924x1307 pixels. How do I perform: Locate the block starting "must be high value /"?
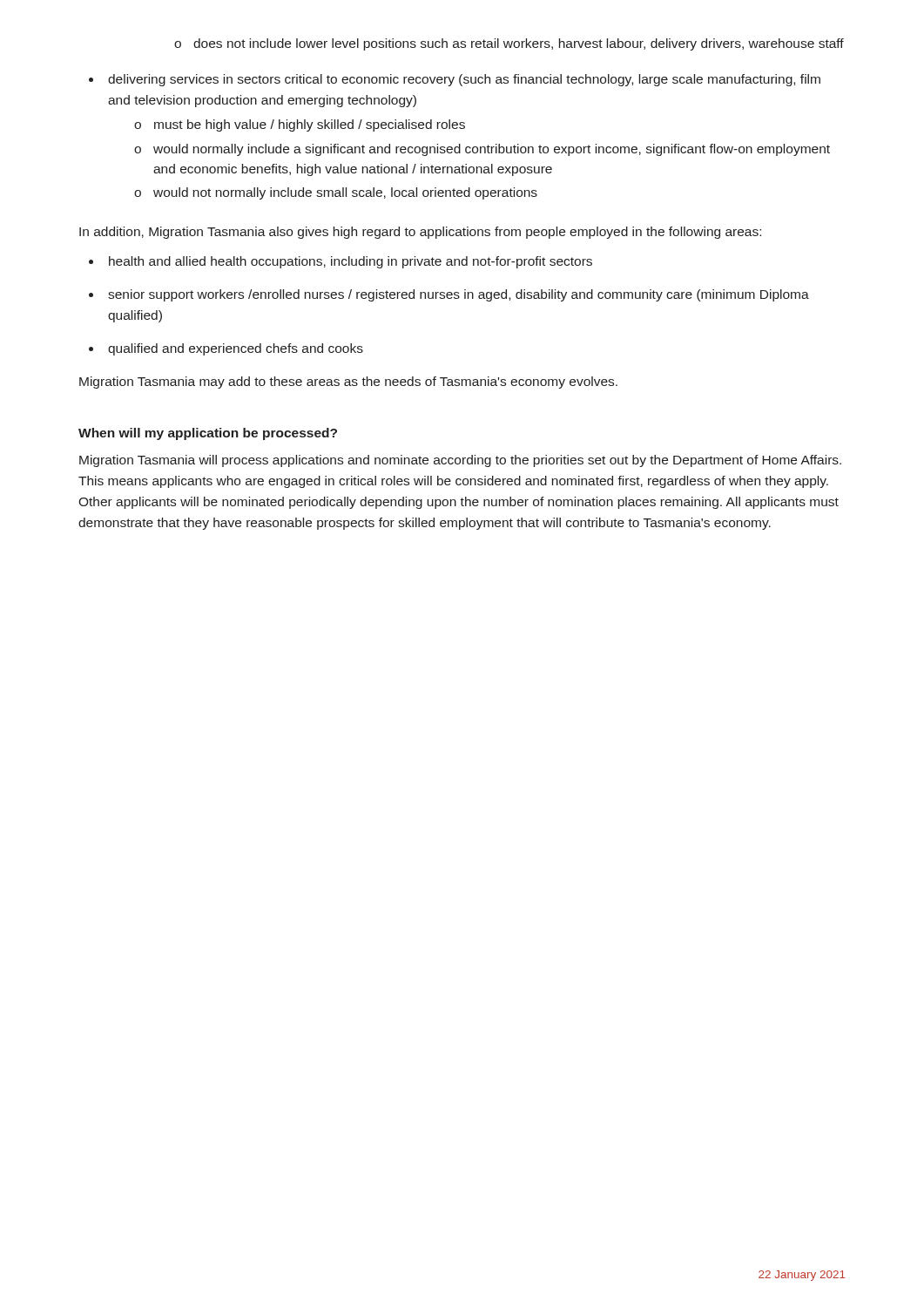(309, 124)
